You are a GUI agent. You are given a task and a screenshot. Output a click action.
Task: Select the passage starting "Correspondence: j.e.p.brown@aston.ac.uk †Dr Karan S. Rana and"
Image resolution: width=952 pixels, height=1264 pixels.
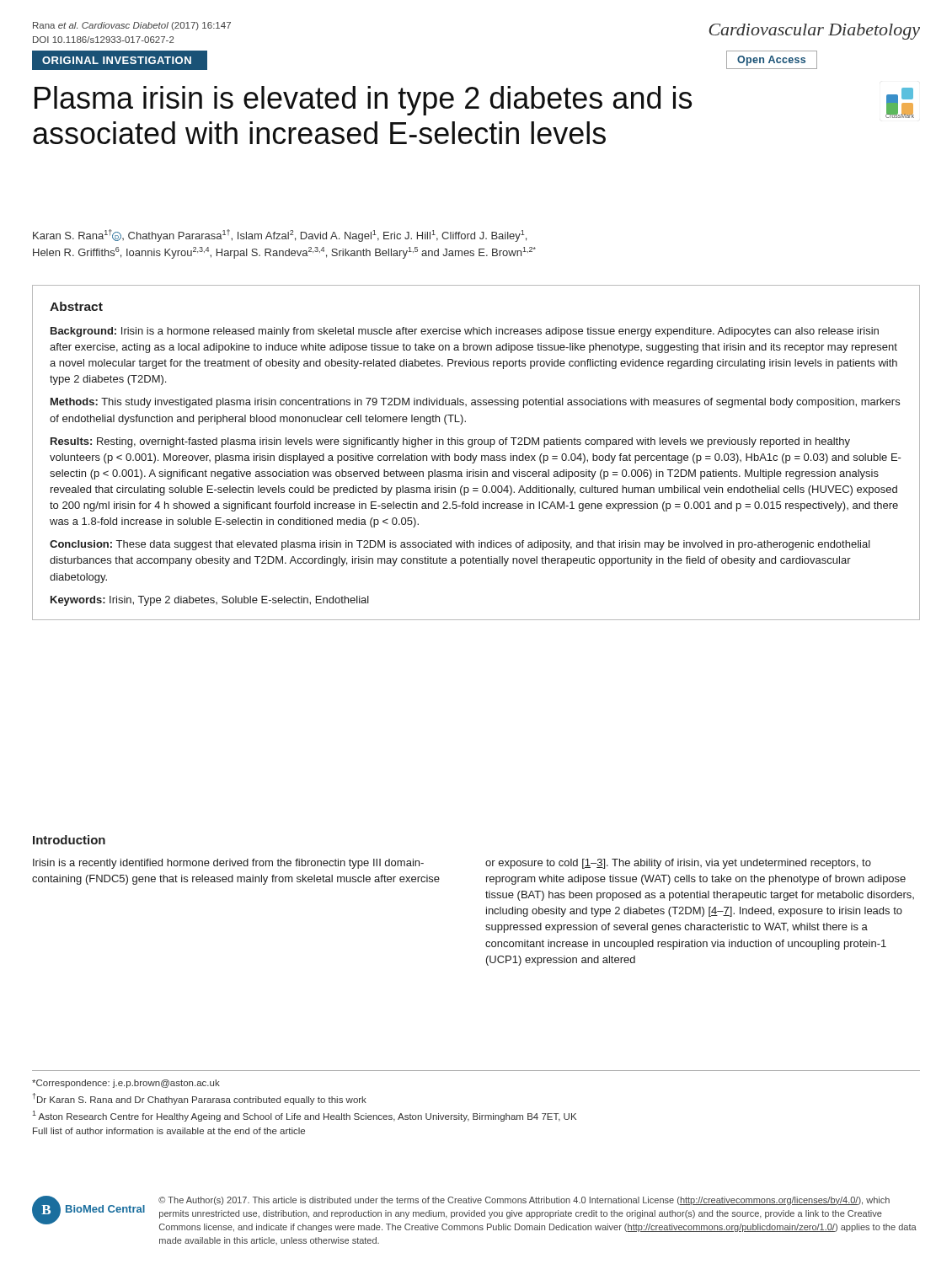pyautogui.click(x=304, y=1107)
